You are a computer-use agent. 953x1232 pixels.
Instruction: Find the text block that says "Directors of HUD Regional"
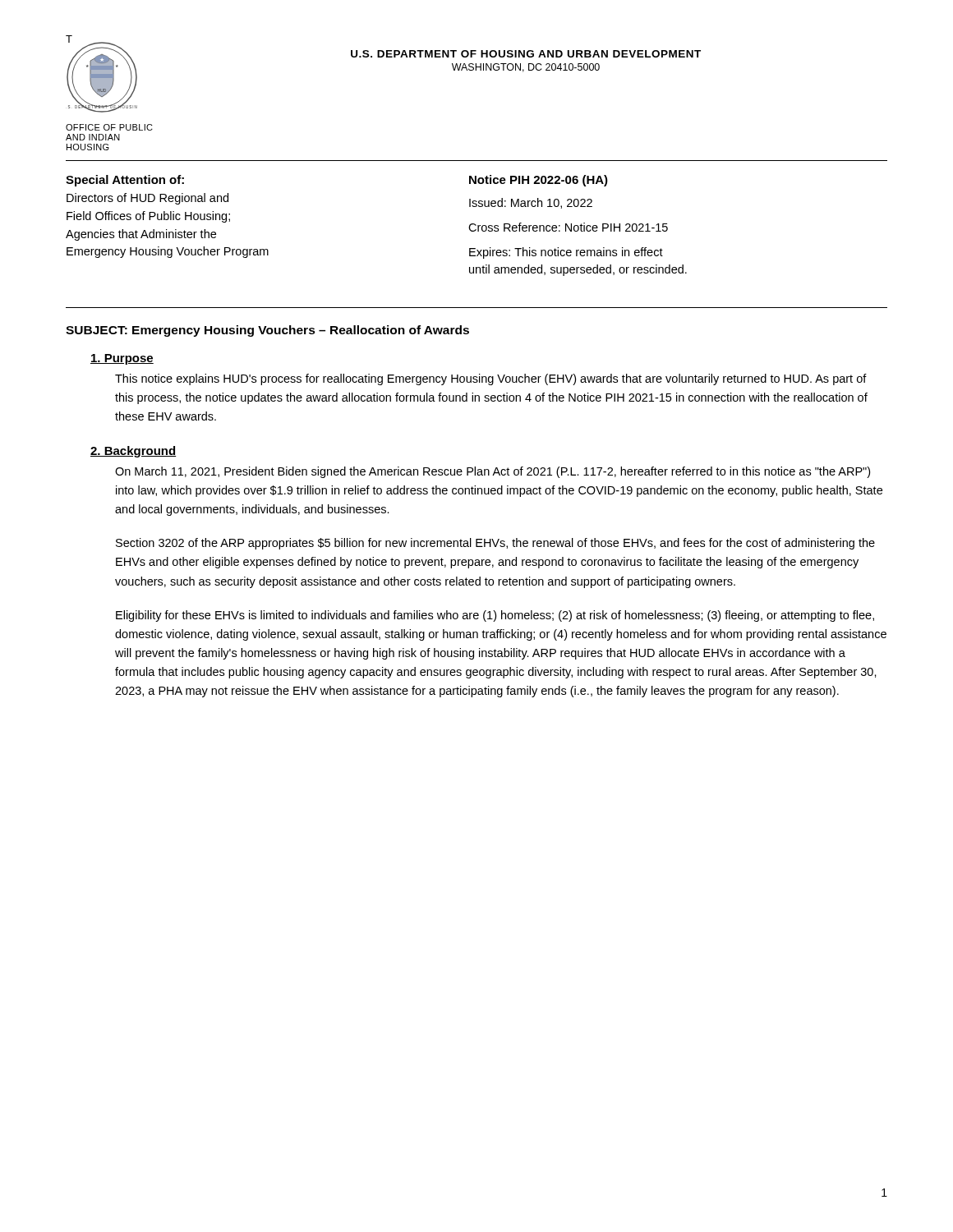167,225
